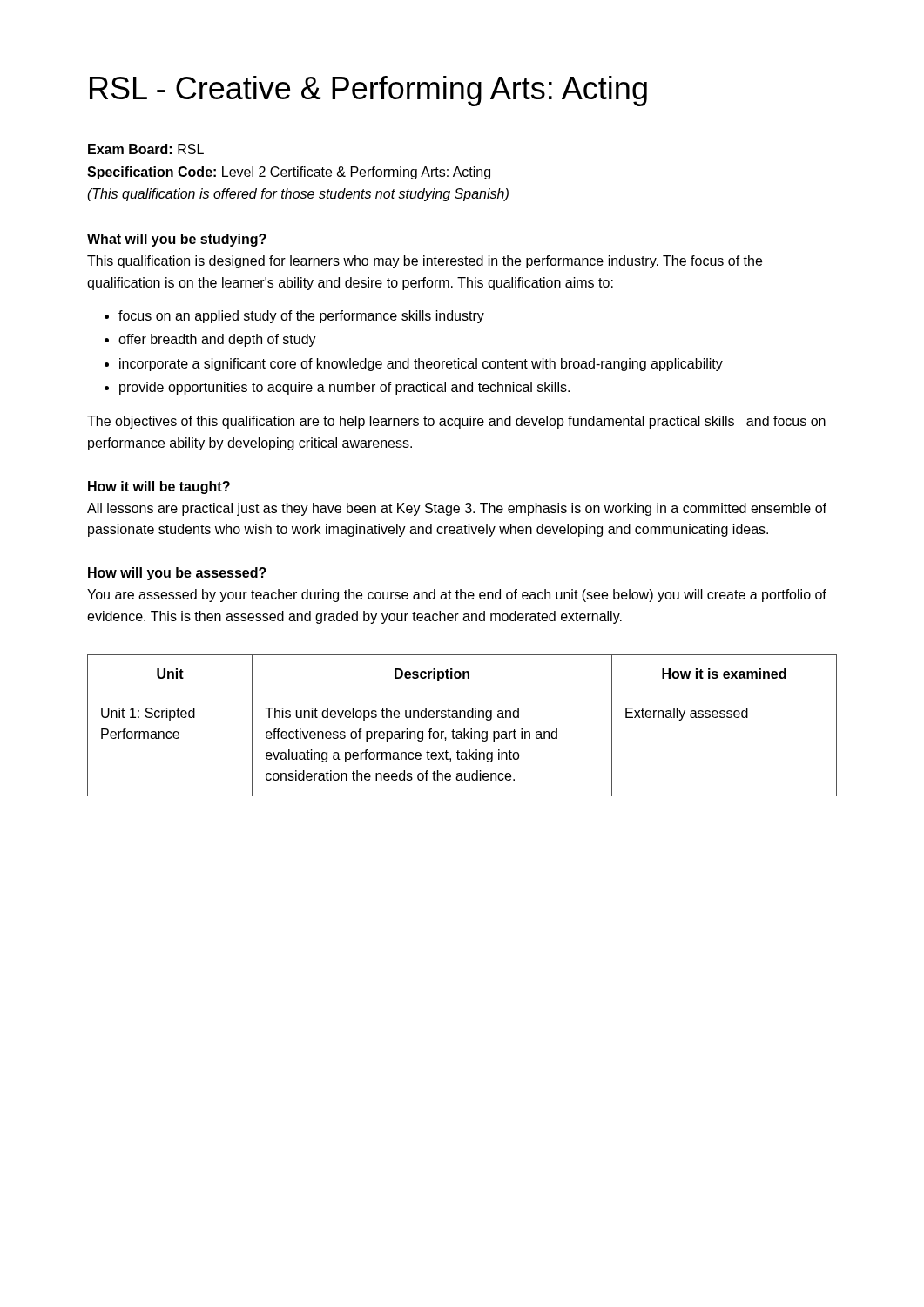This screenshot has width=924, height=1307.
Task: Find "RSL - Creative & Performing Arts: Acting" on this page
Action: [462, 88]
